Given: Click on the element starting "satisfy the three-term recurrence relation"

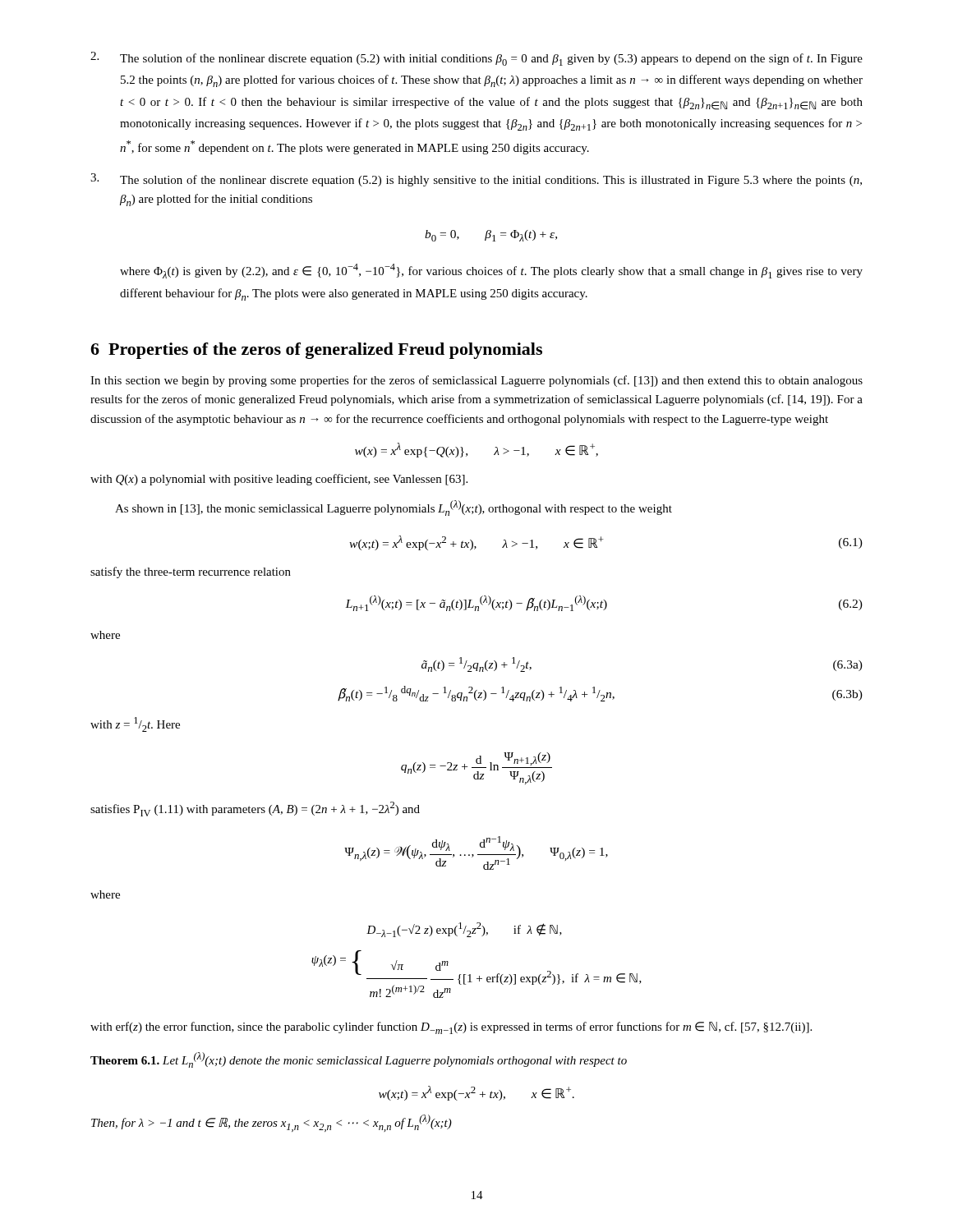Looking at the screenshot, I should coord(191,572).
